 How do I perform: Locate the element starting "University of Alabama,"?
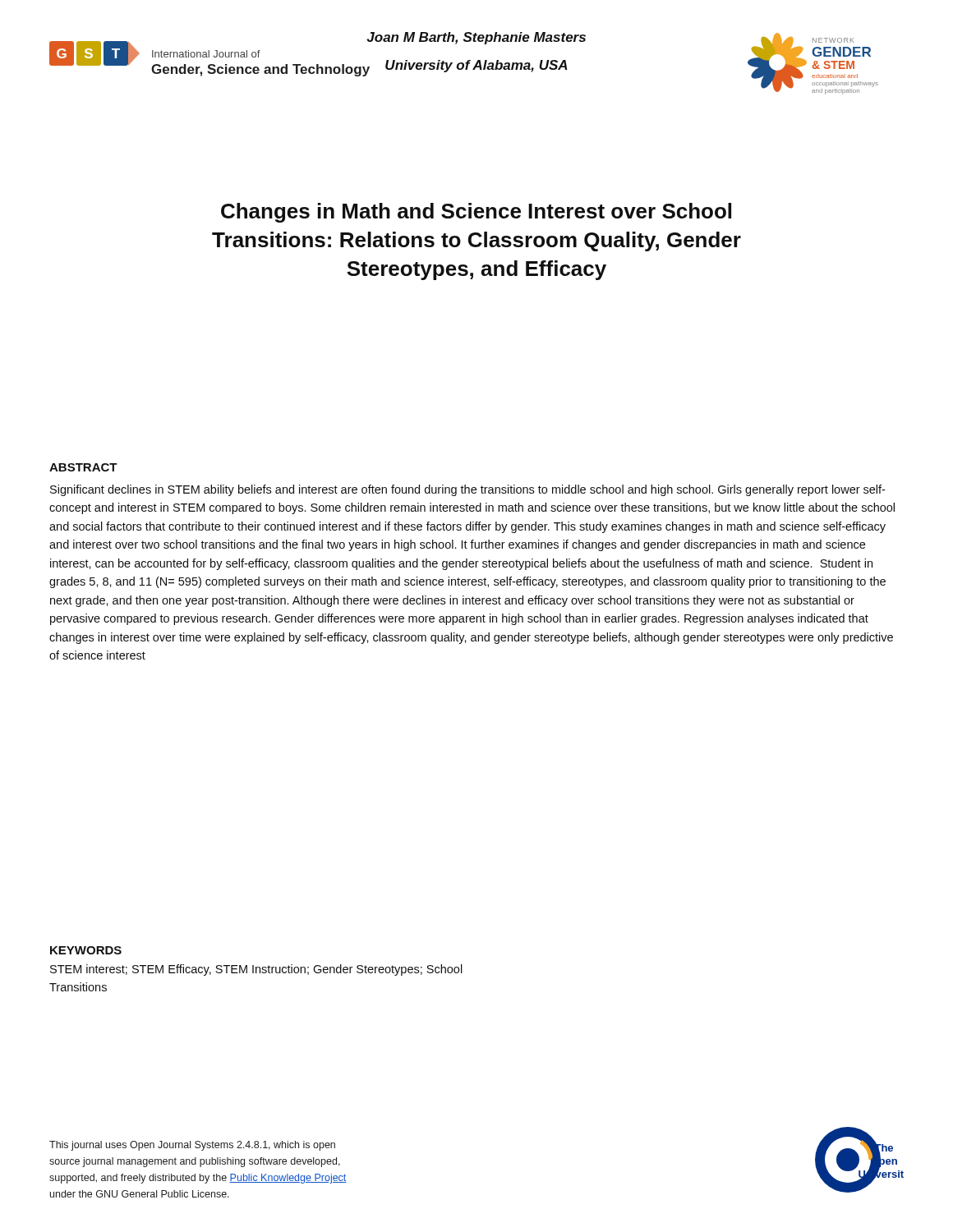[476, 65]
